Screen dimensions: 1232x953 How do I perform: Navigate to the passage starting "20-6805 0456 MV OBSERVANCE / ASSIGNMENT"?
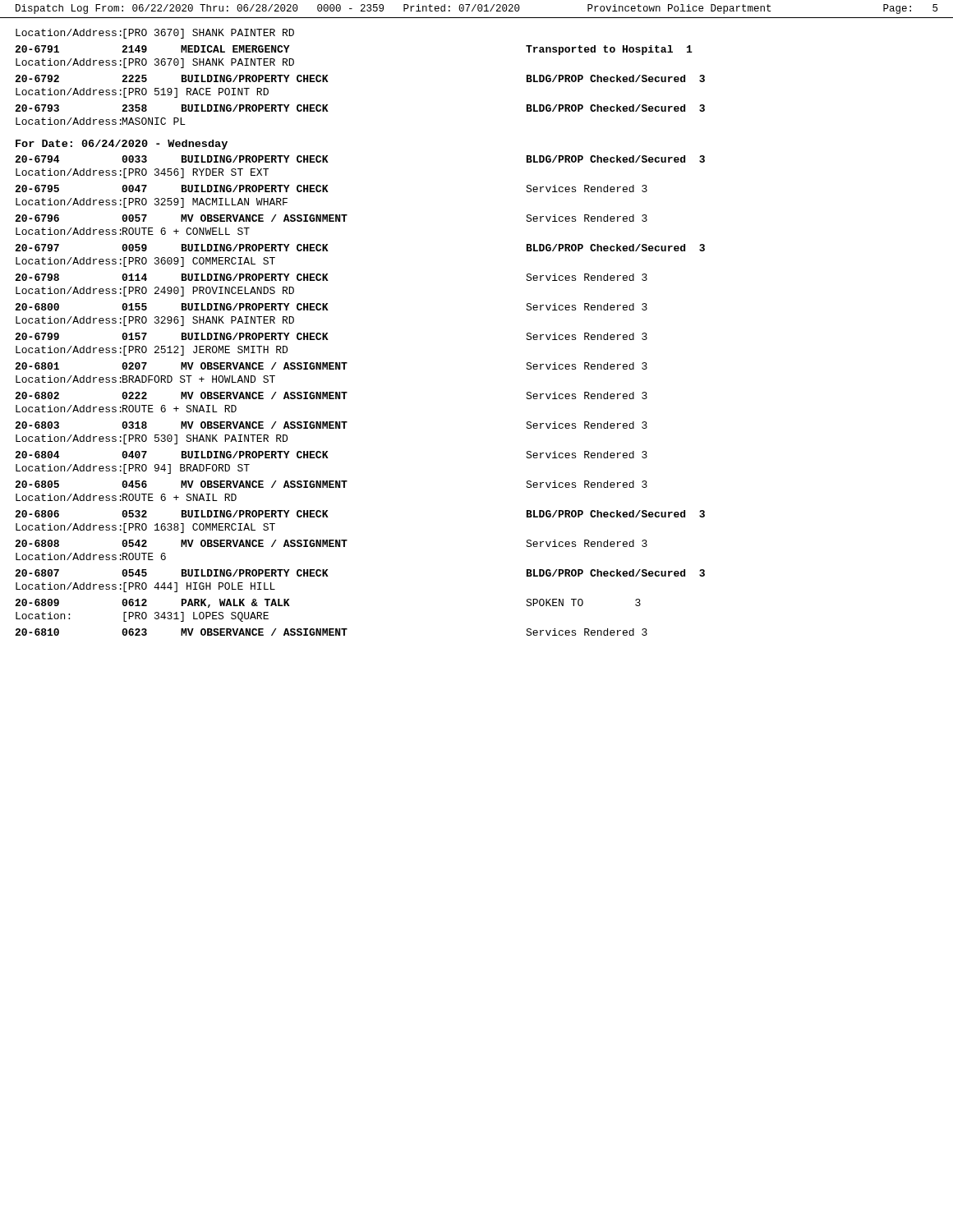(331, 484)
